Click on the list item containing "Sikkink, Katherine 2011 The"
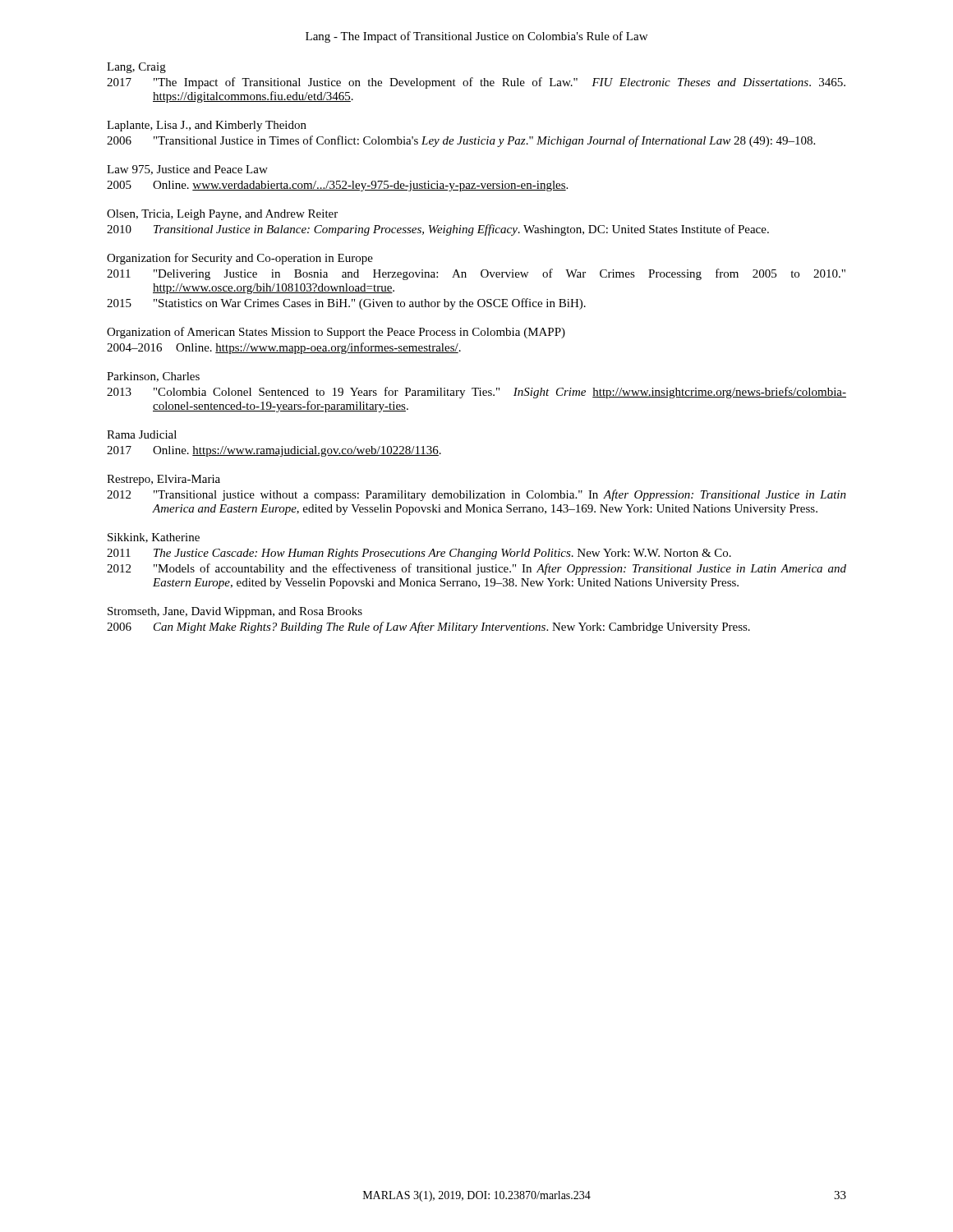The width and height of the screenshot is (953, 1232). coord(476,560)
